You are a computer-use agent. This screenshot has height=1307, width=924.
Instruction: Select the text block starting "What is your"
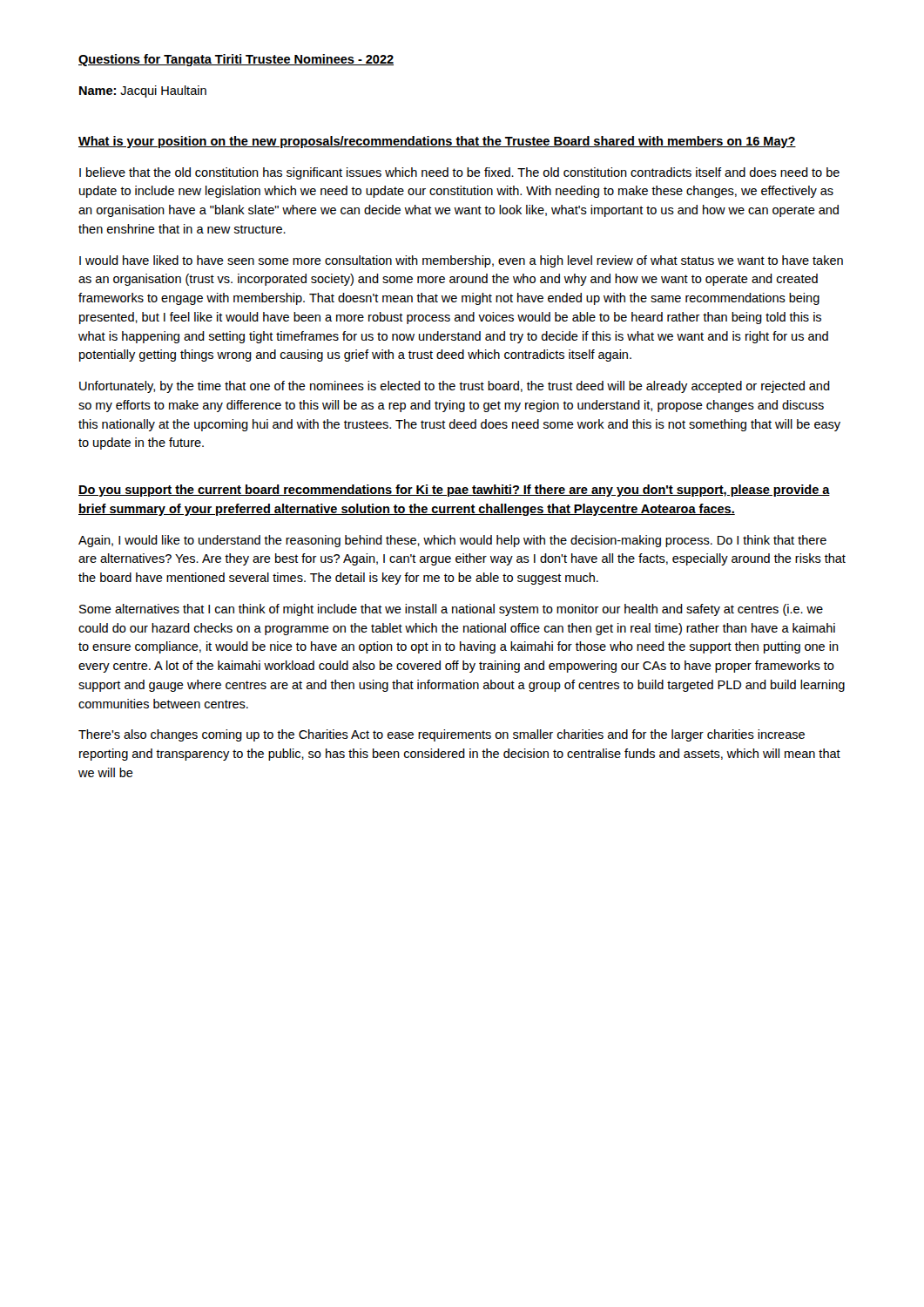tap(437, 141)
